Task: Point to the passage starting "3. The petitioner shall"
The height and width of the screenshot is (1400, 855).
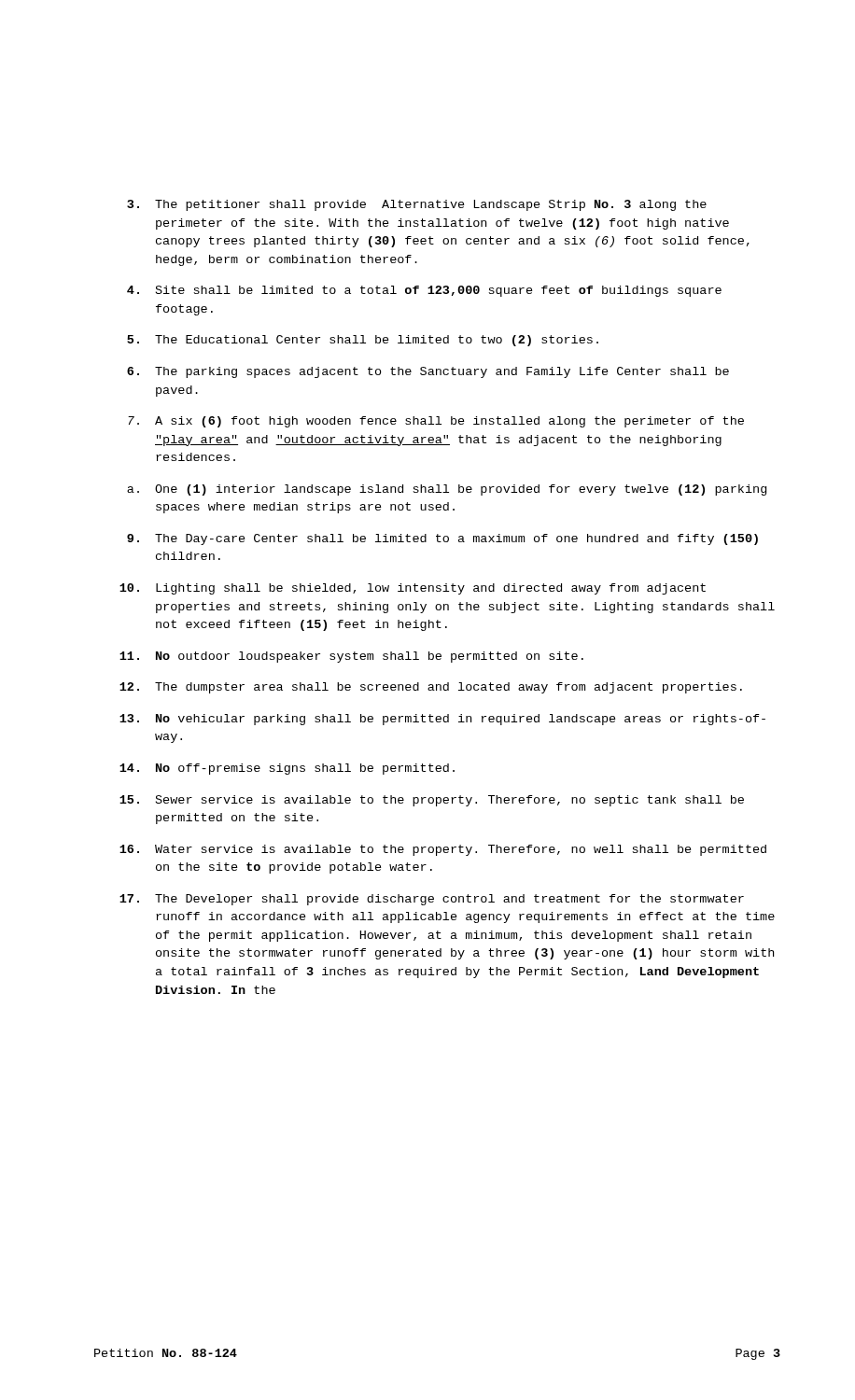Action: 437,233
